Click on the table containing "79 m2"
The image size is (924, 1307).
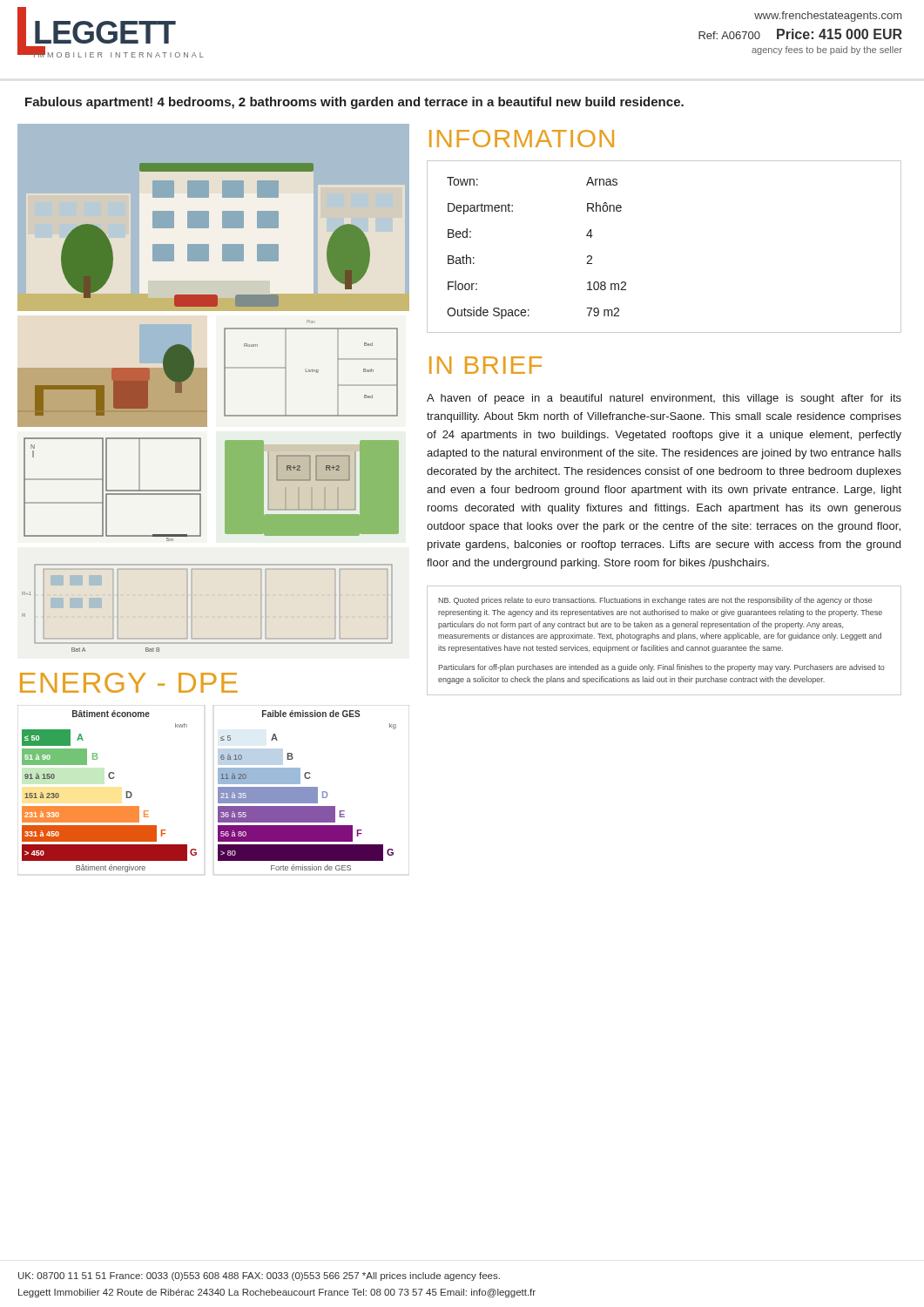pyautogui.click(x=664, y=247)
